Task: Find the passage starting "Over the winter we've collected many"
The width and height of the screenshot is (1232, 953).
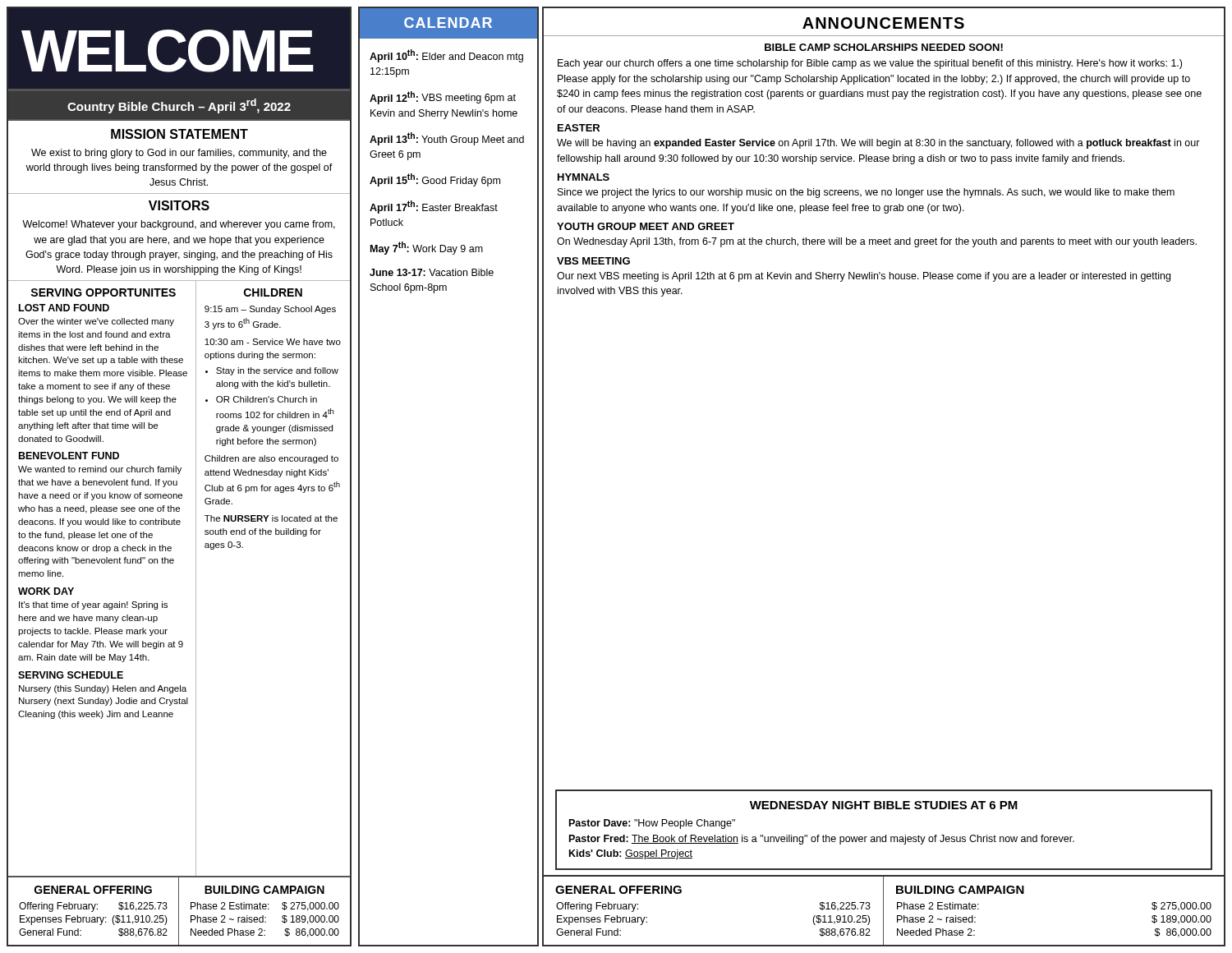Action: click(103, 380)
